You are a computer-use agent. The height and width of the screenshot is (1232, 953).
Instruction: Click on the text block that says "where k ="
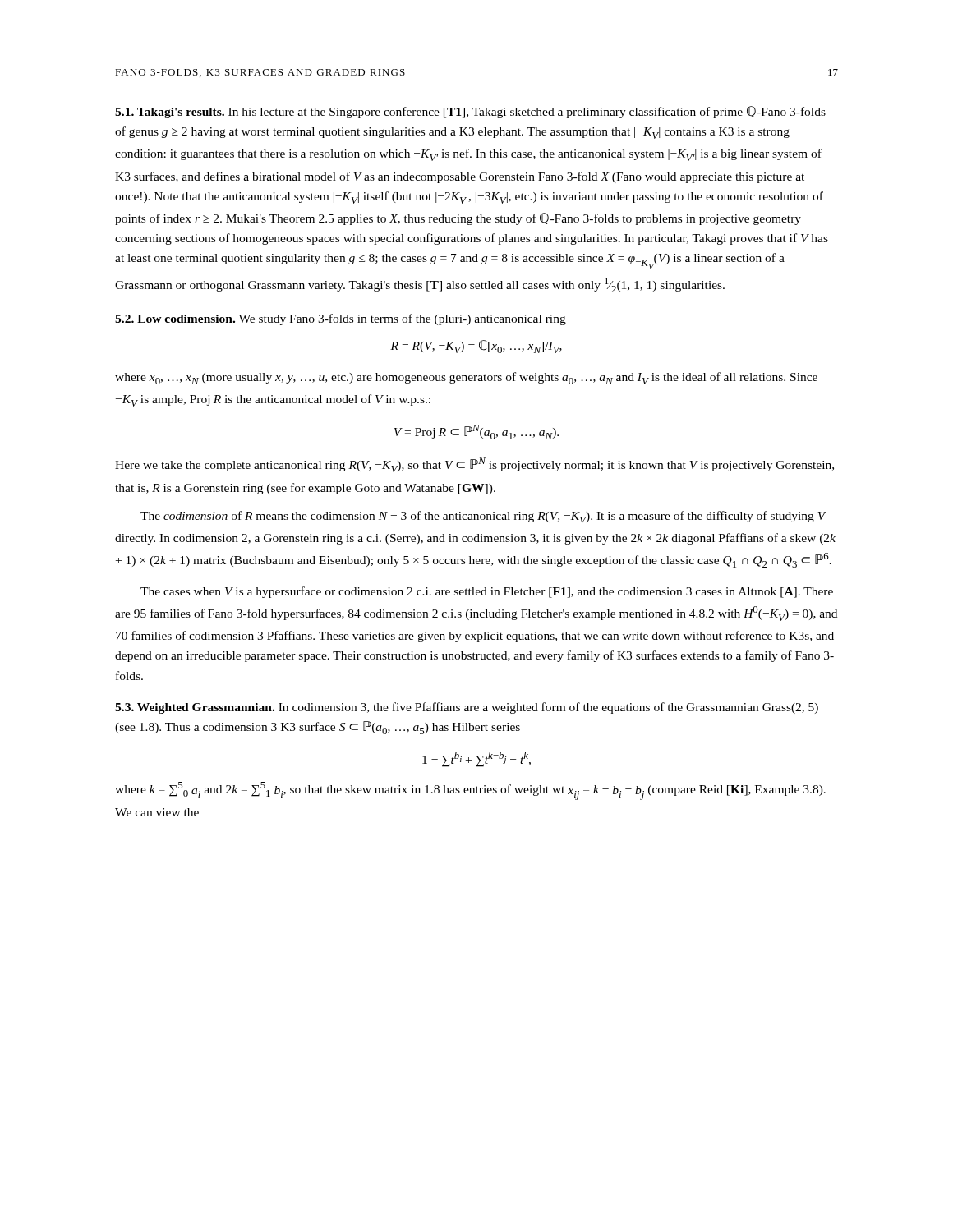pyautogui.click(x=471, y=799)
